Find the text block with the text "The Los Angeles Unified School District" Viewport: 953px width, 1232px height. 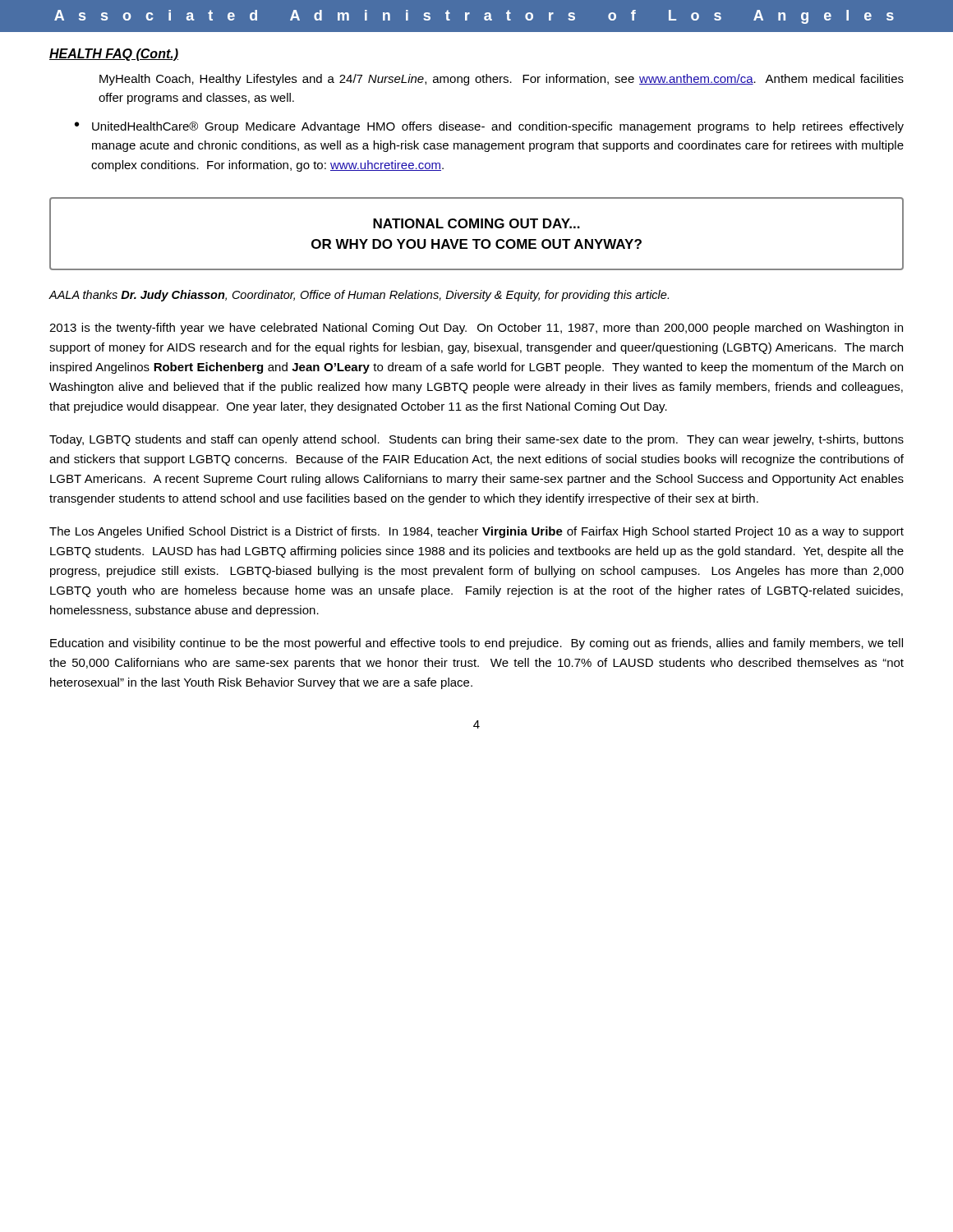(x=476, y=570)
